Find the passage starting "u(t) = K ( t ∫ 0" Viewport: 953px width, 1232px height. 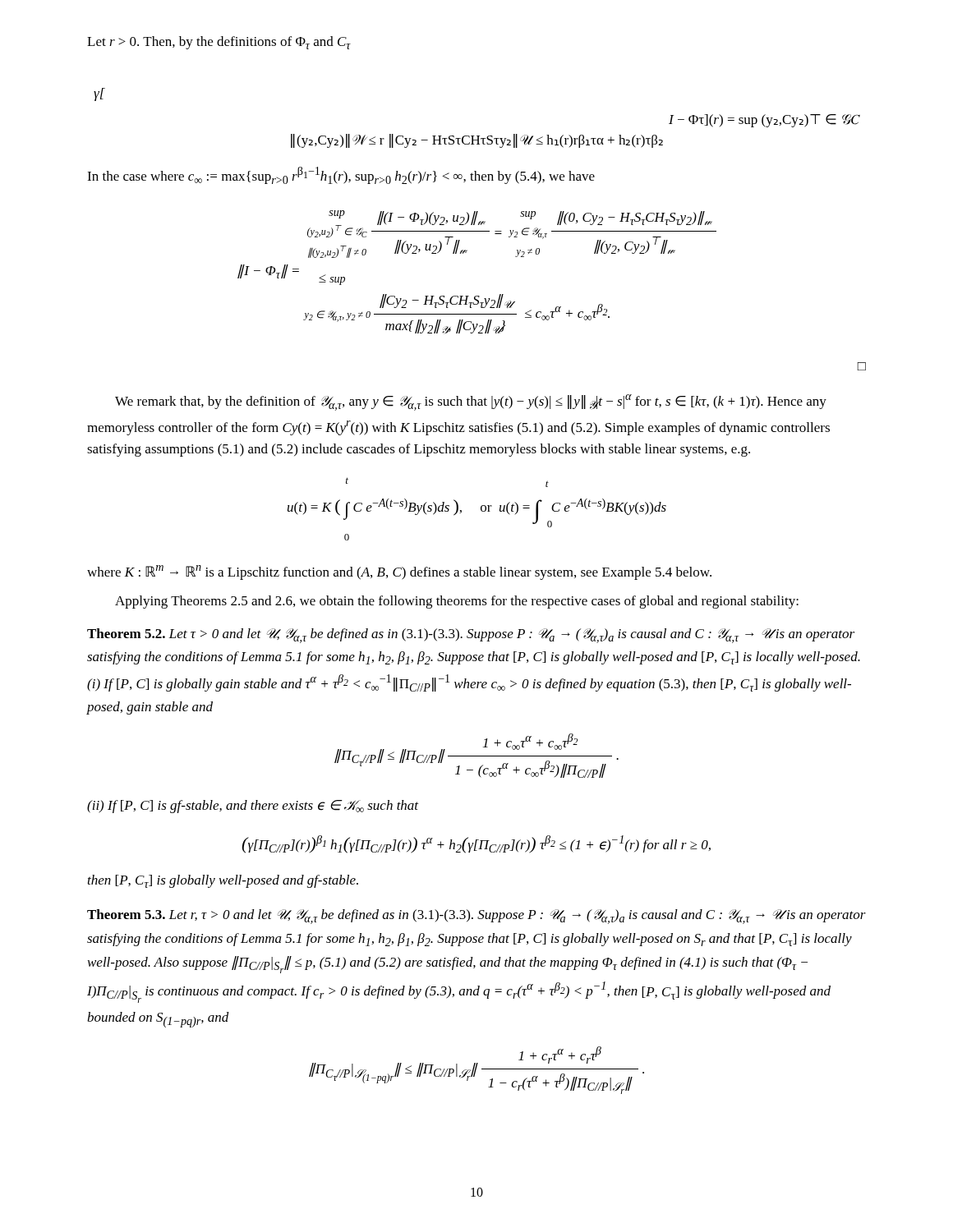click(476, 509)
